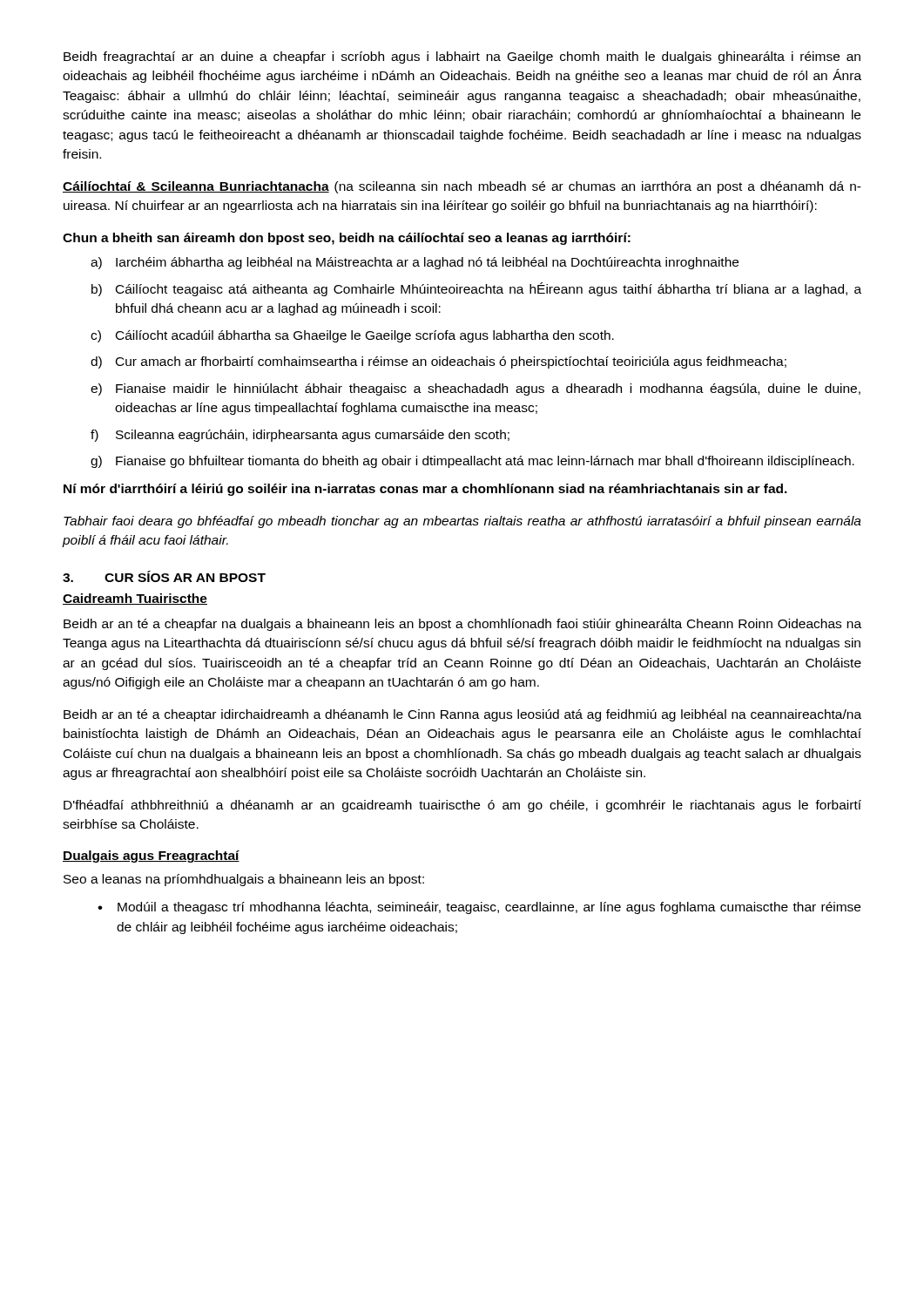Select the section header that says "Chun a bheith san áireamh don bpost"
Screen dimensions: 1307x924
point(347,237)
